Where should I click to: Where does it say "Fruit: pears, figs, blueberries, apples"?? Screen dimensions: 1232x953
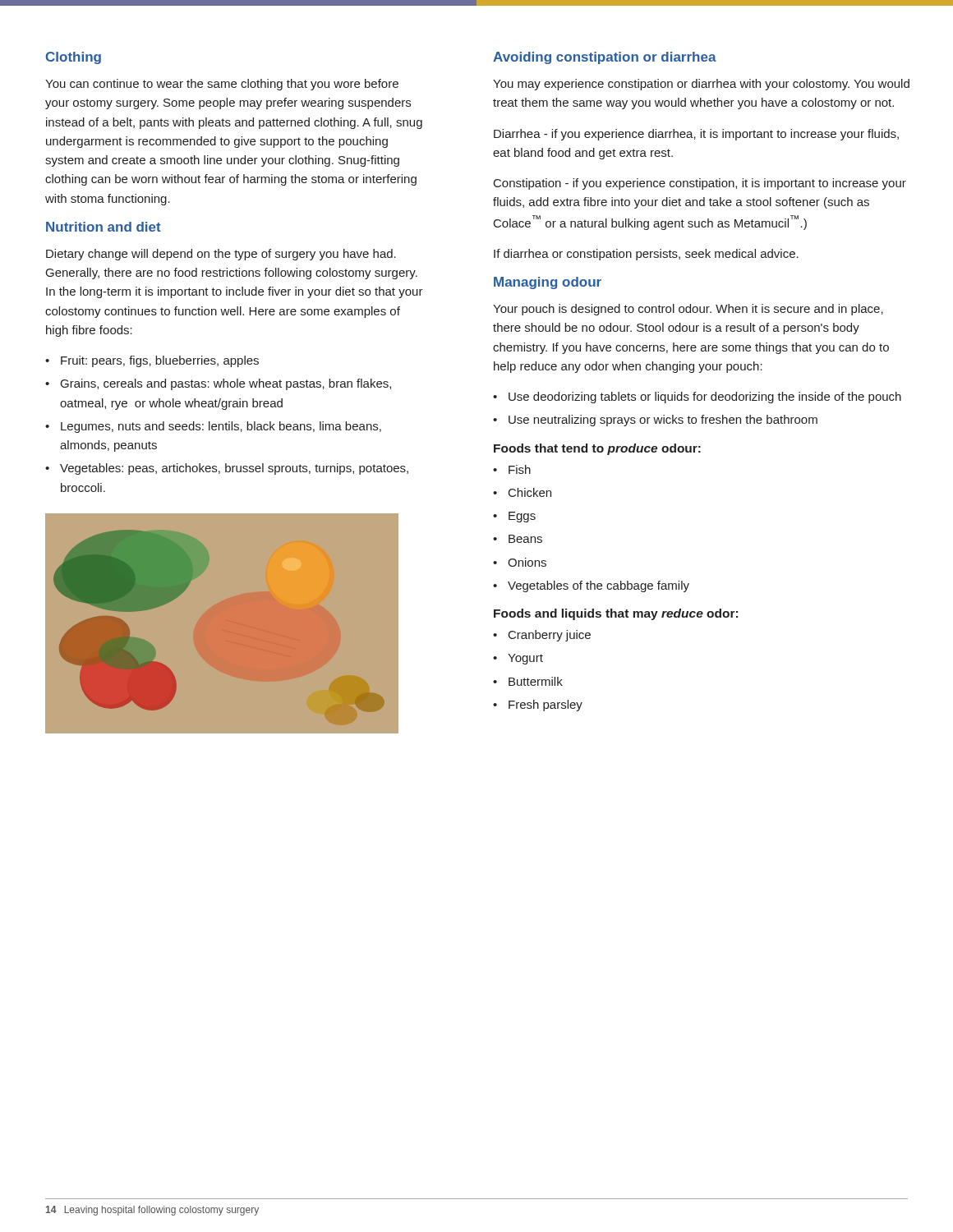[160, 360]
